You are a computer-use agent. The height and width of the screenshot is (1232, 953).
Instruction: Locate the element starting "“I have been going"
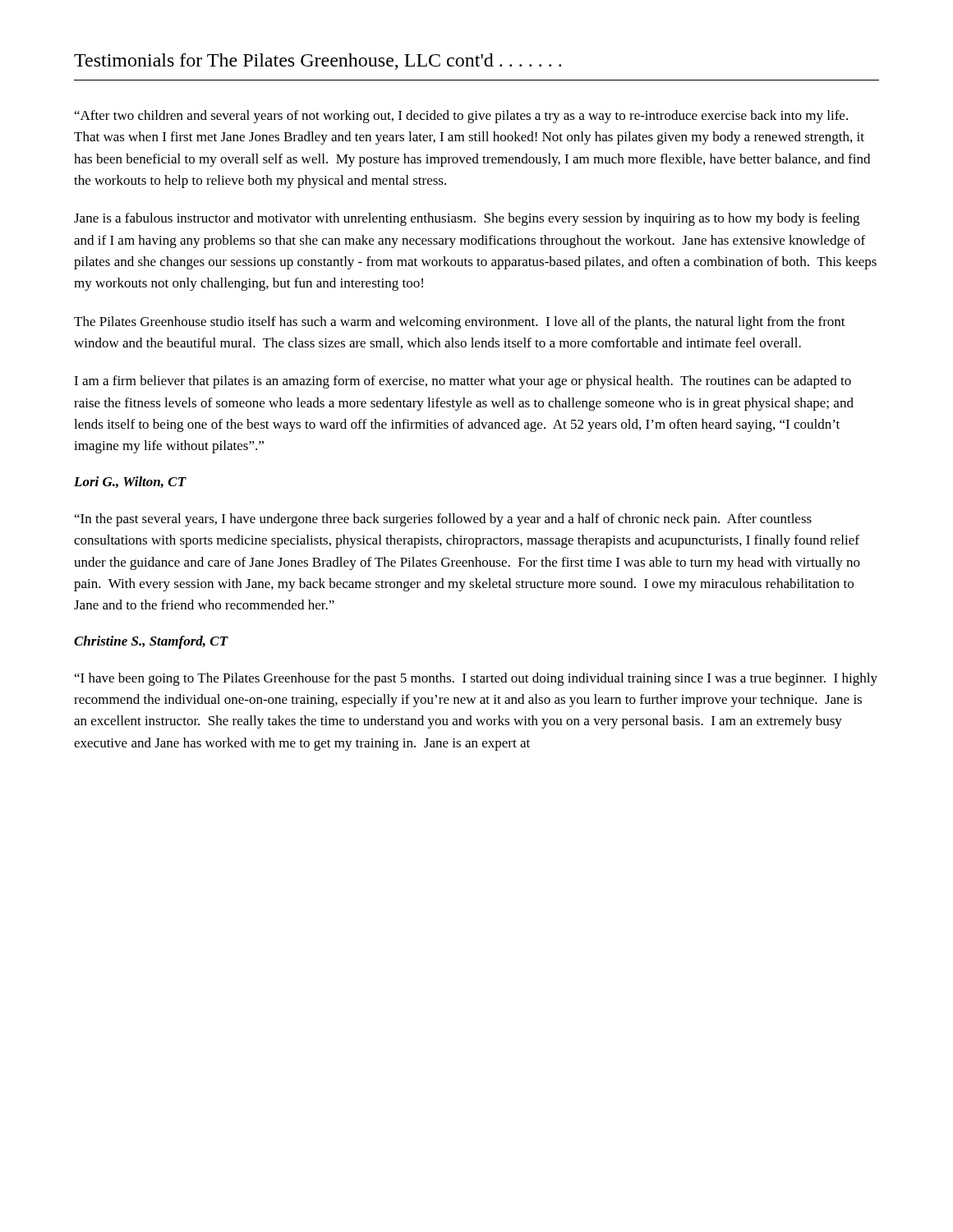(x=476, y=710)
